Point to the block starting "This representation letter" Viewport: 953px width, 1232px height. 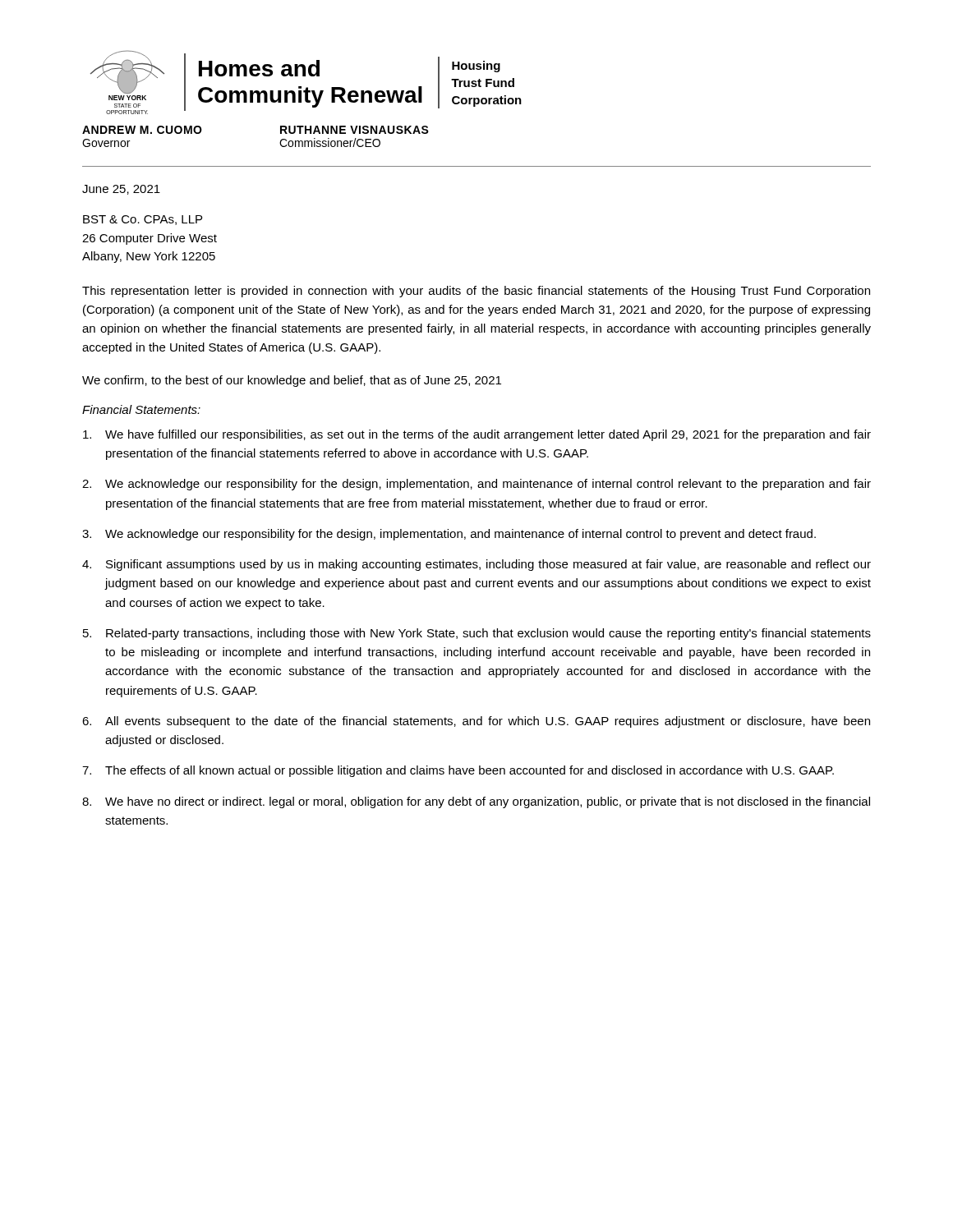click(x=476, y=319)
